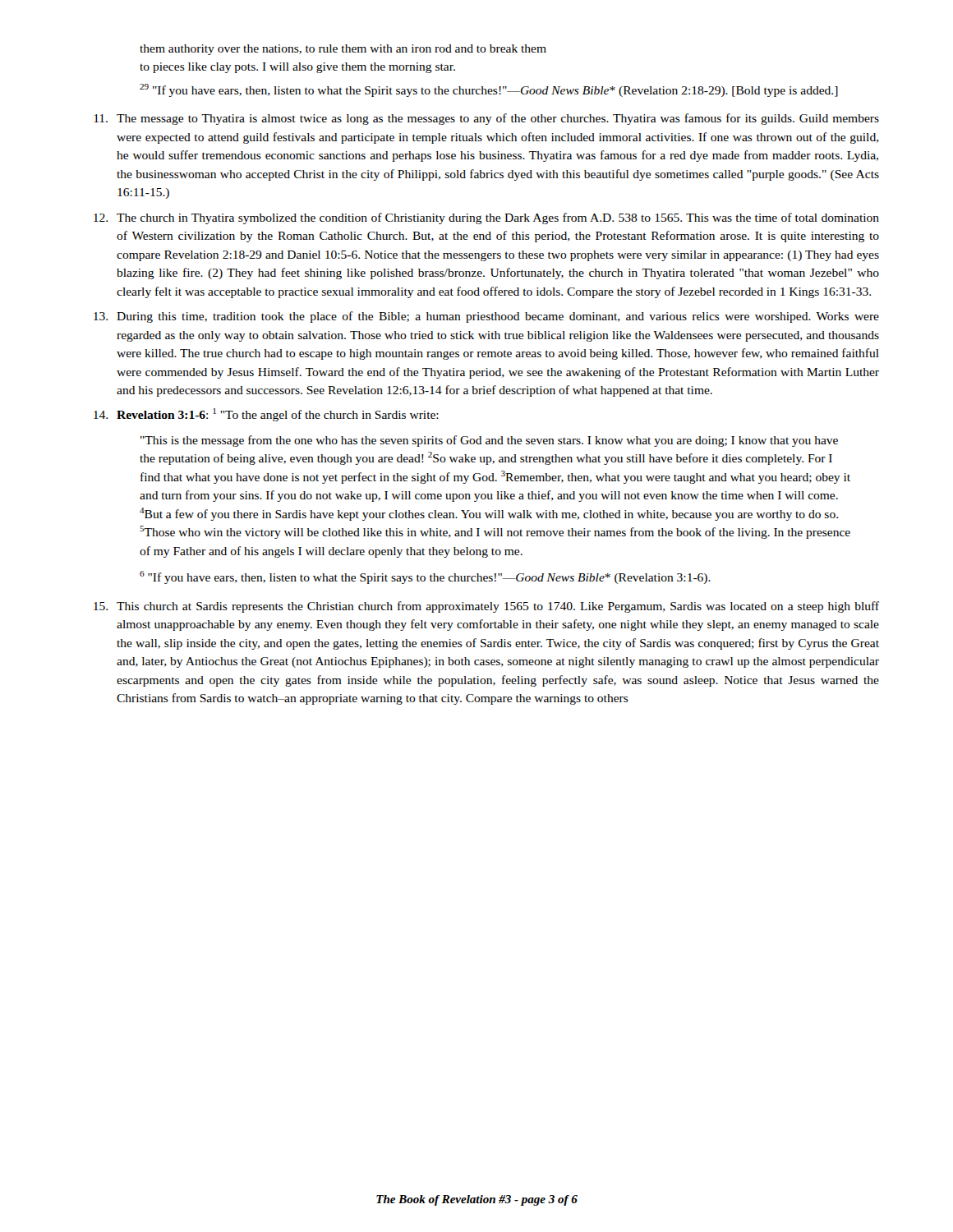953x1232 pixels.
Task: Find the block on this page that starts "13. During this time, tradition took"
Action: tap(476, 353)
